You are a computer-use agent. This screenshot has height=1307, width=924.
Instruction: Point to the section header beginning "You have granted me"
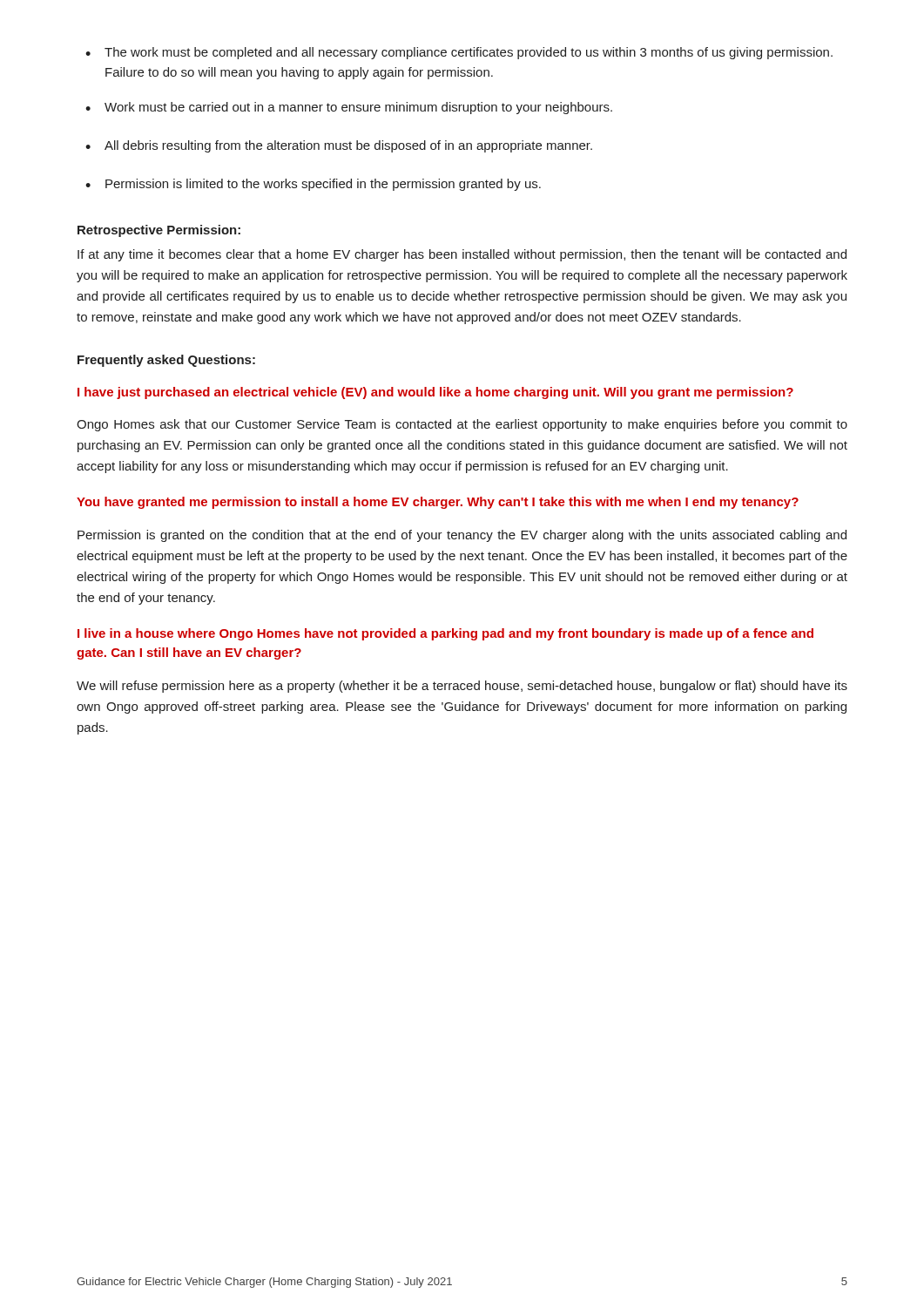(438, 501)
